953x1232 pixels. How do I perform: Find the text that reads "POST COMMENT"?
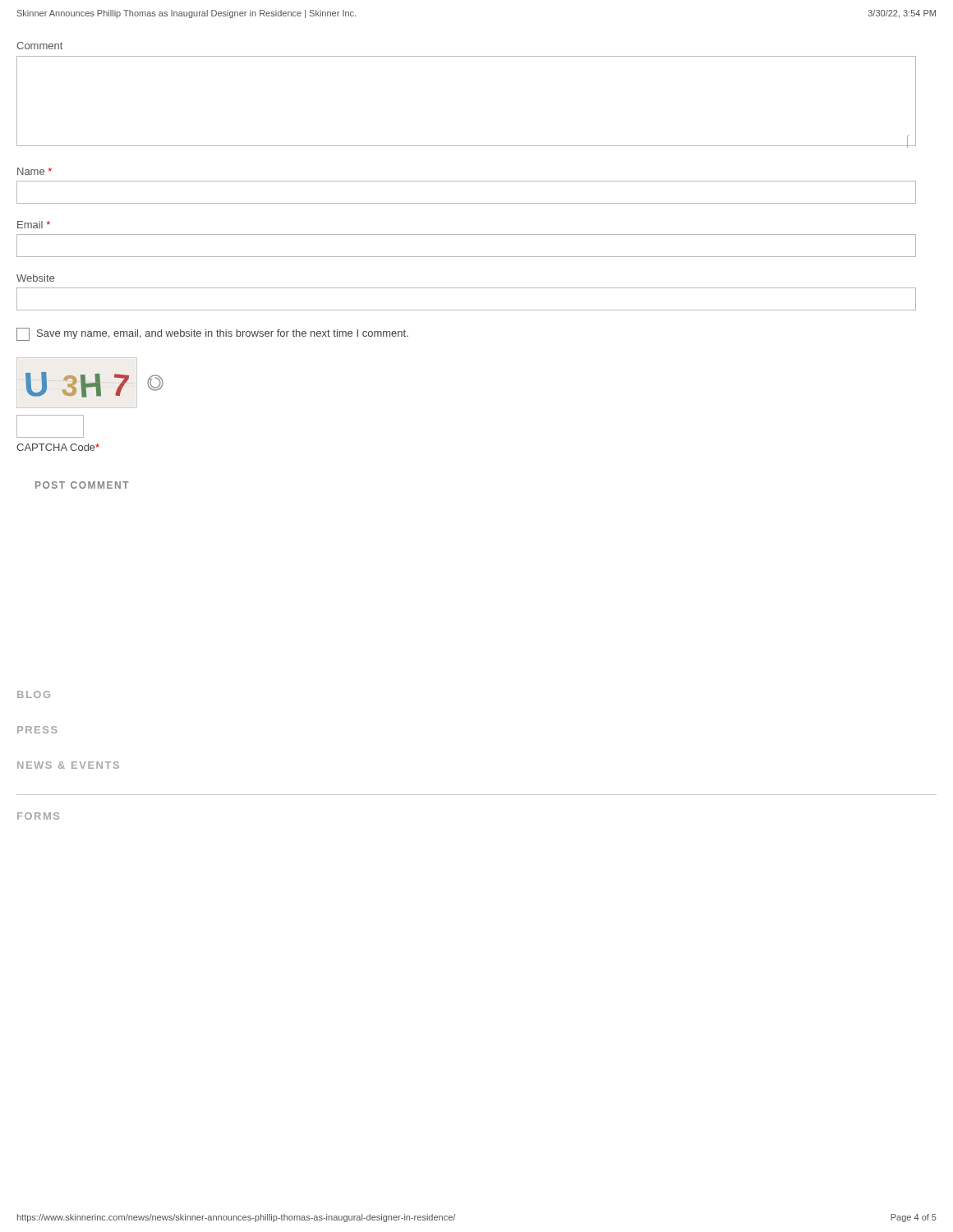82,485
